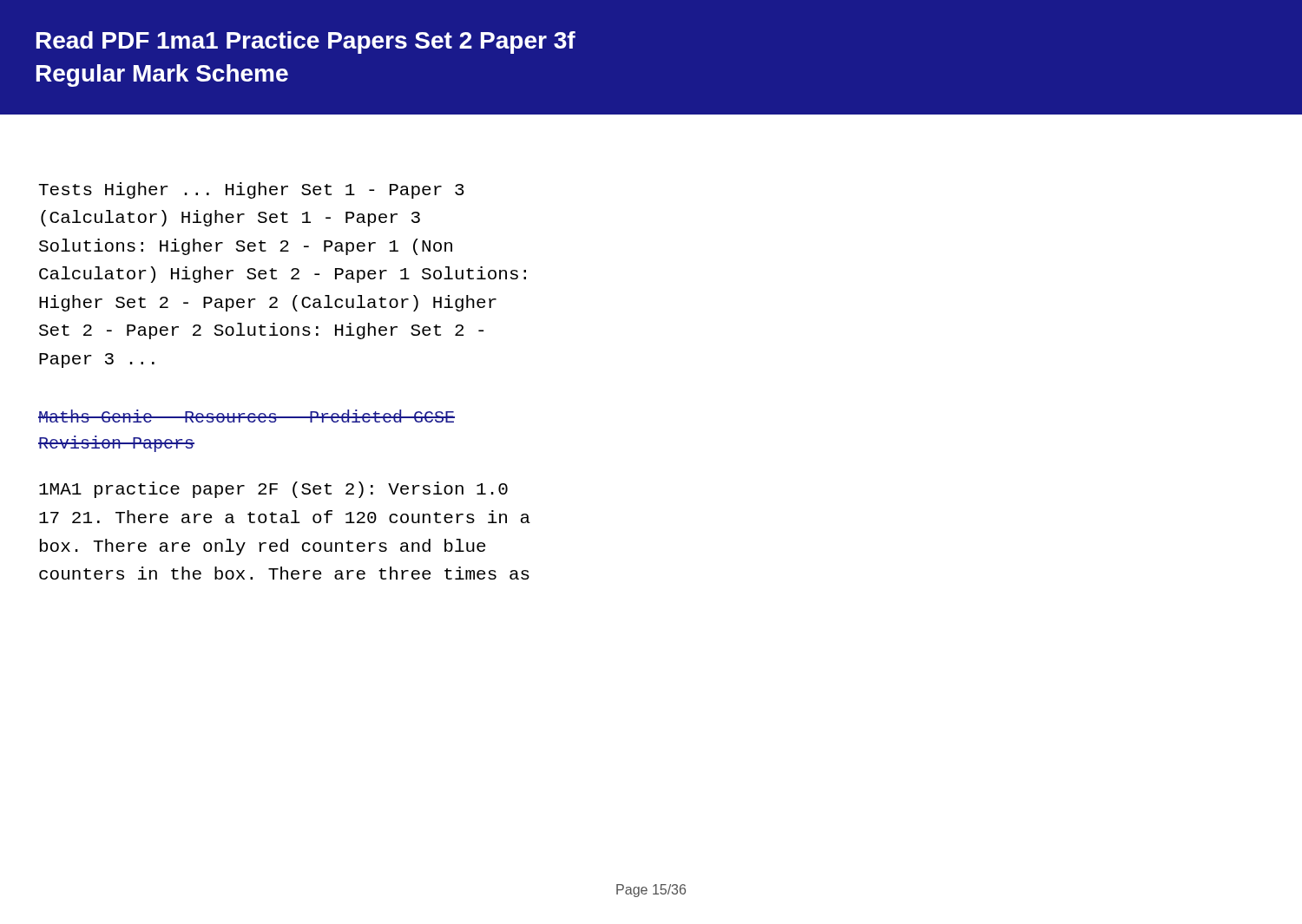Point to the title beginning "Read PDF 1ma1 Practice"
This screenshot has height=924, width=1302.
click(305, 57)
